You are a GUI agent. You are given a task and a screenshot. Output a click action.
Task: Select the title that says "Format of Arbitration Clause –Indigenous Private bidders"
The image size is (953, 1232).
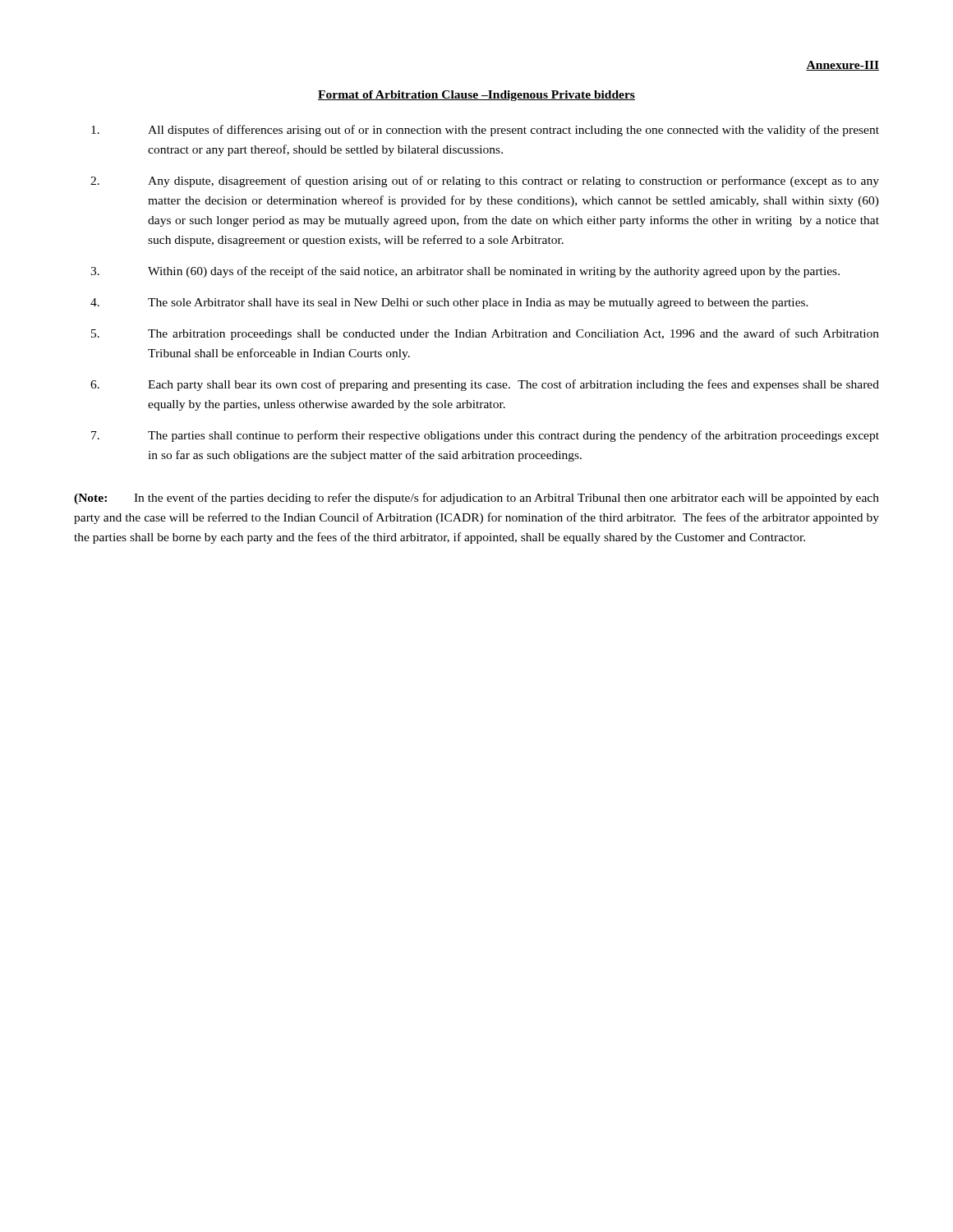476,94
